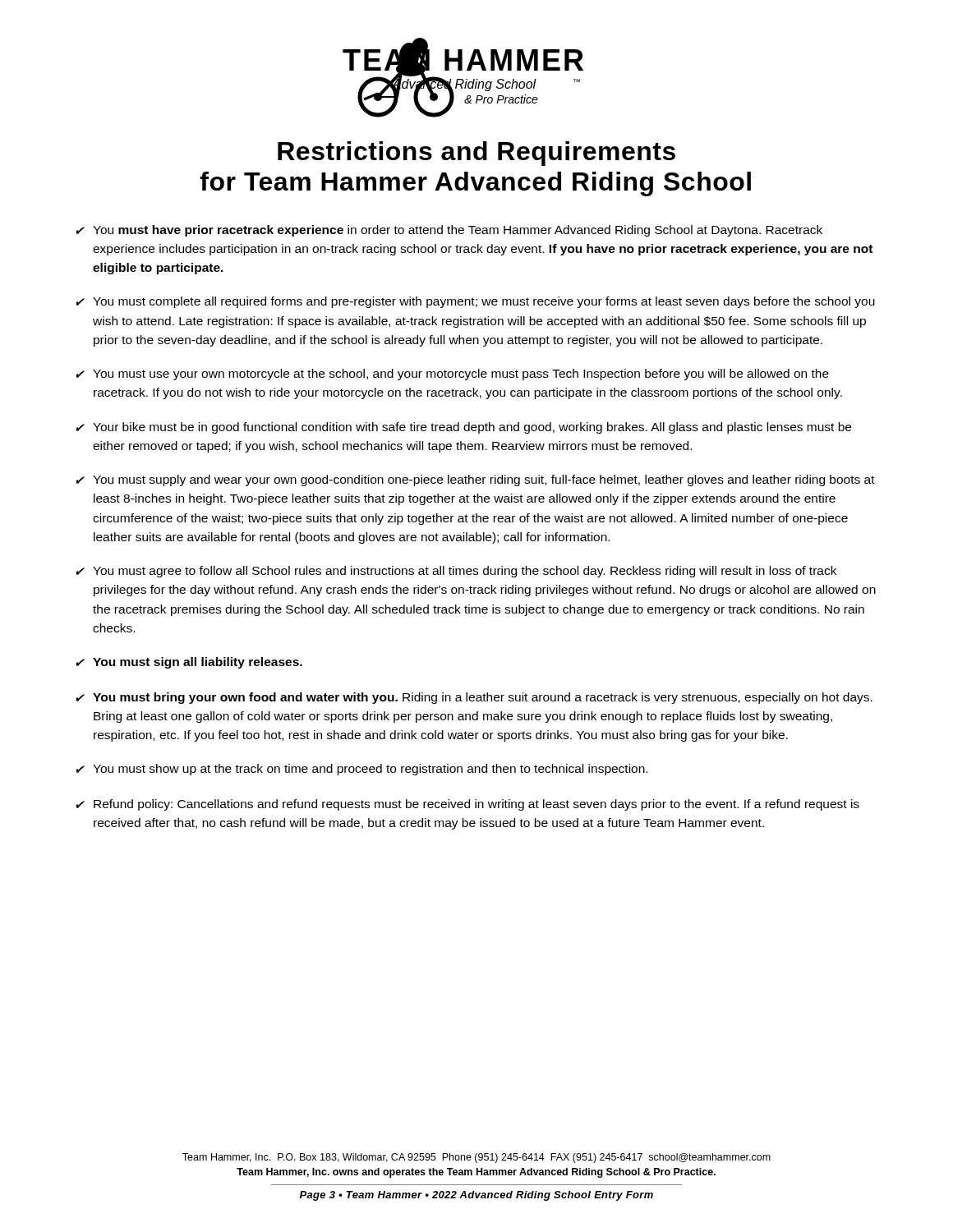The height and width of the screenshot is (1232, 953).
Task: Point to the block beginning "✔ You must have prior racetrack"
Action: (476, 248)
